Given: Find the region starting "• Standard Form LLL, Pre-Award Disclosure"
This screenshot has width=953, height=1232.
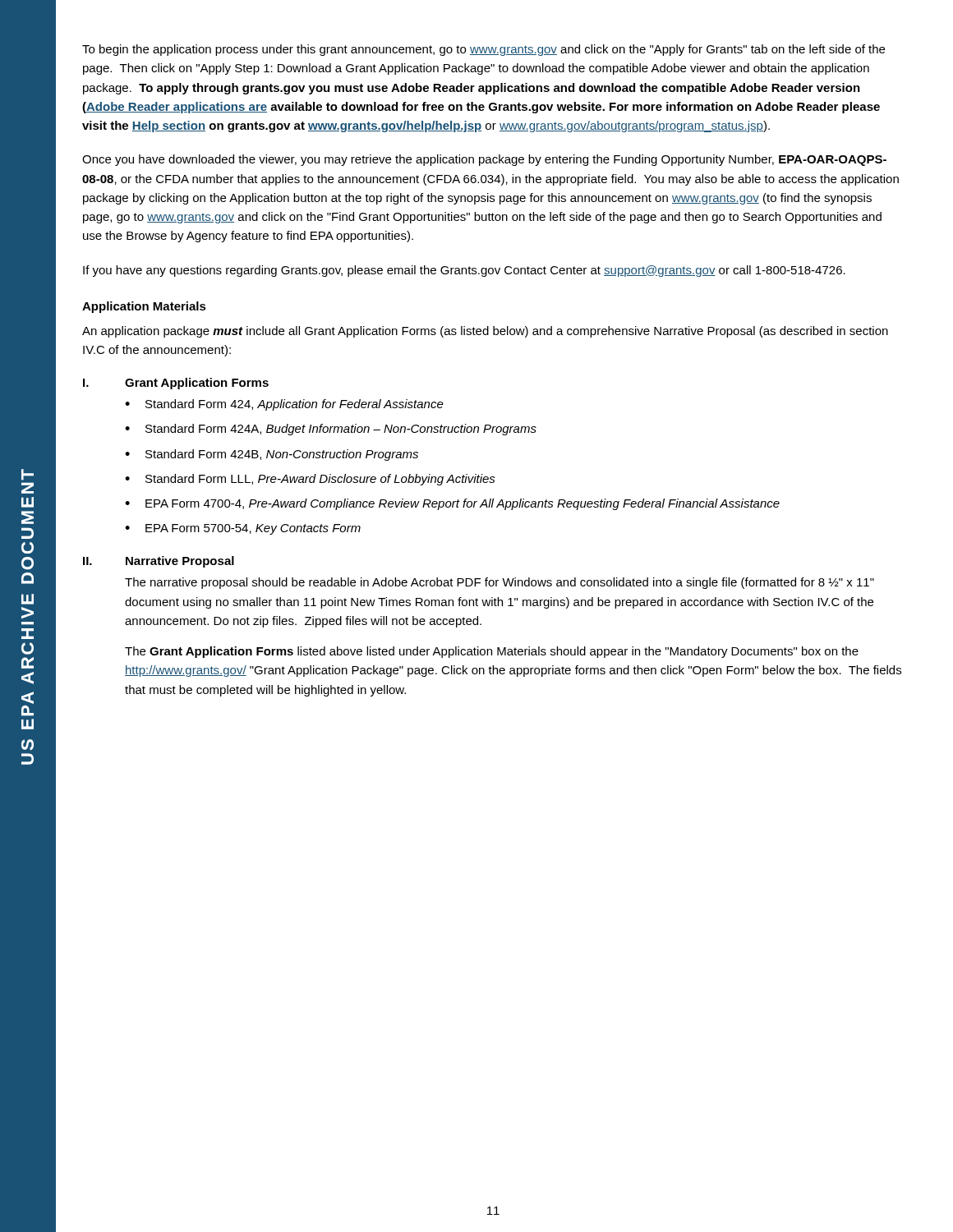Looking at the screenshot, I should coord(310,479).
